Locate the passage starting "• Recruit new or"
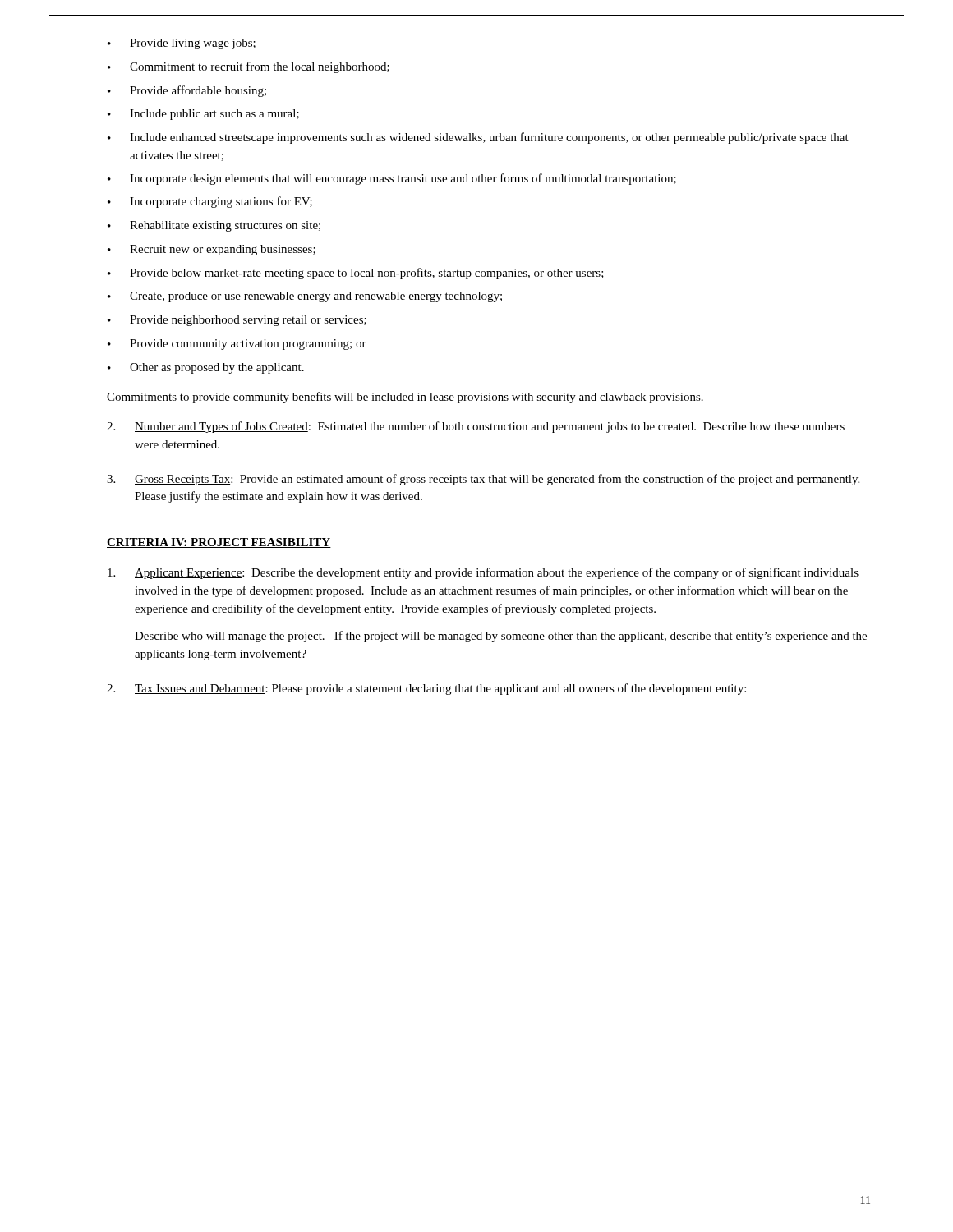Screen dimensions: 1232x953 pyautogui.click(x=212, y=250)
